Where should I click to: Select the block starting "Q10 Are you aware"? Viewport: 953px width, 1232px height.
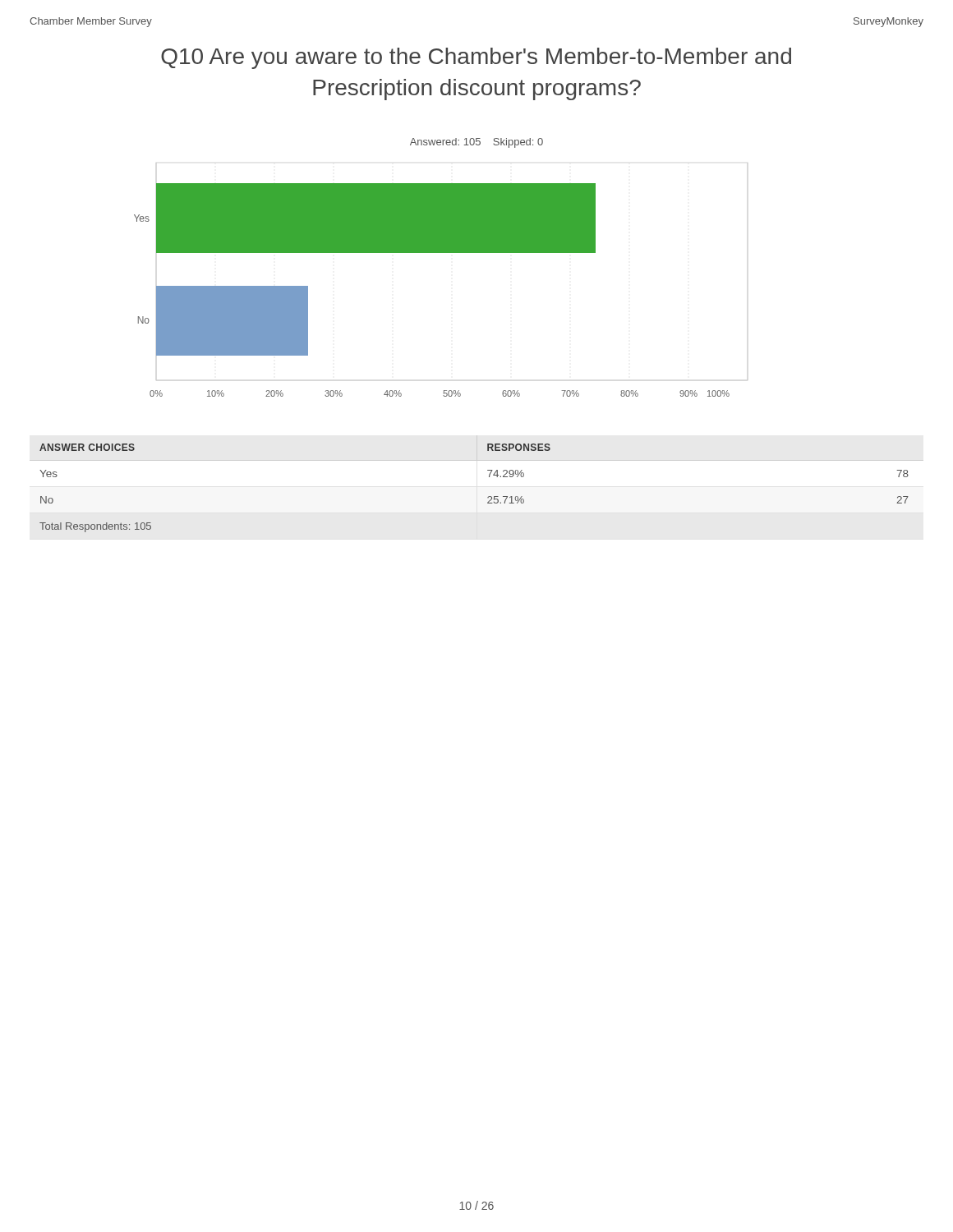point(476,72)
